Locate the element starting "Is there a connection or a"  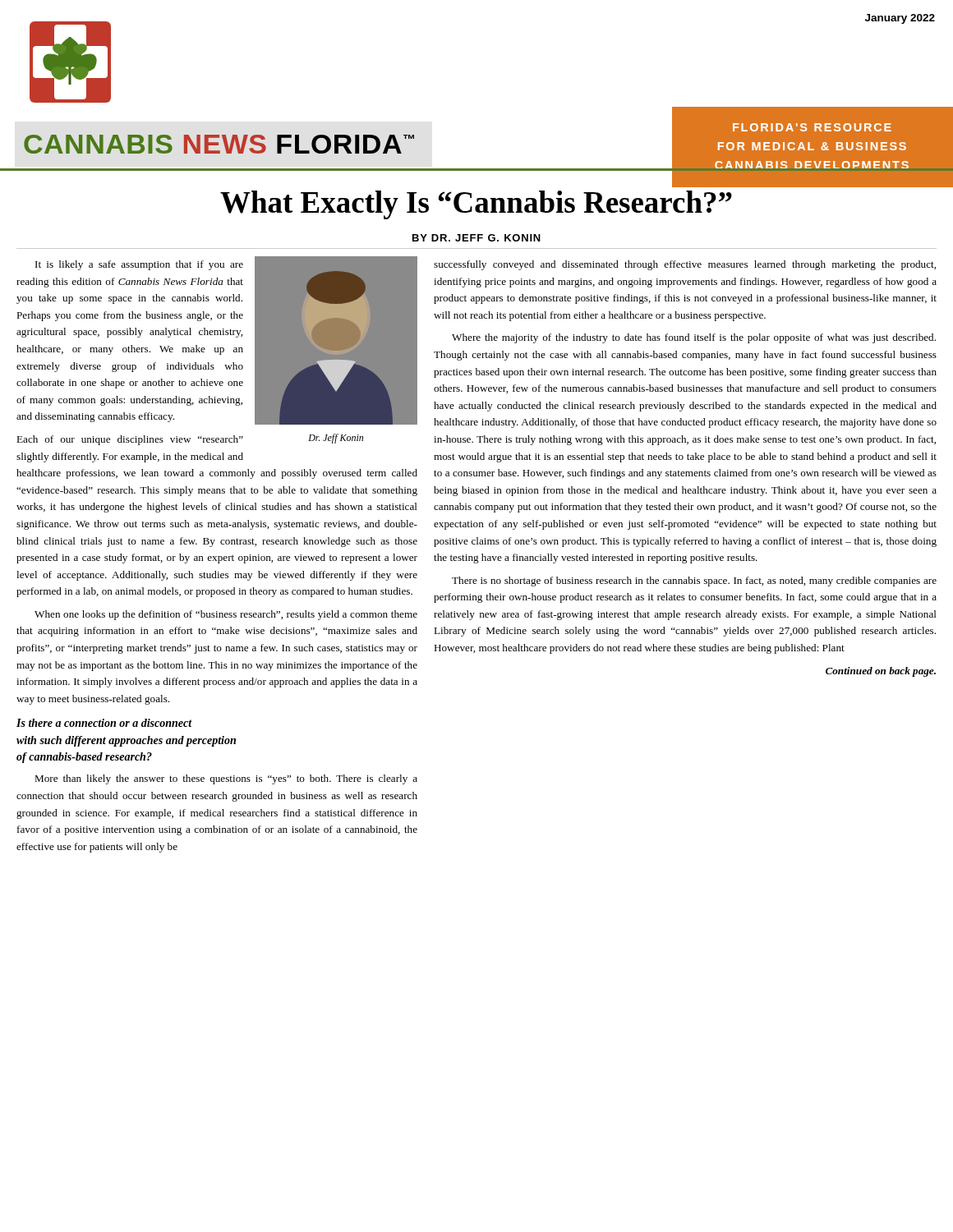tap(126, 740)
